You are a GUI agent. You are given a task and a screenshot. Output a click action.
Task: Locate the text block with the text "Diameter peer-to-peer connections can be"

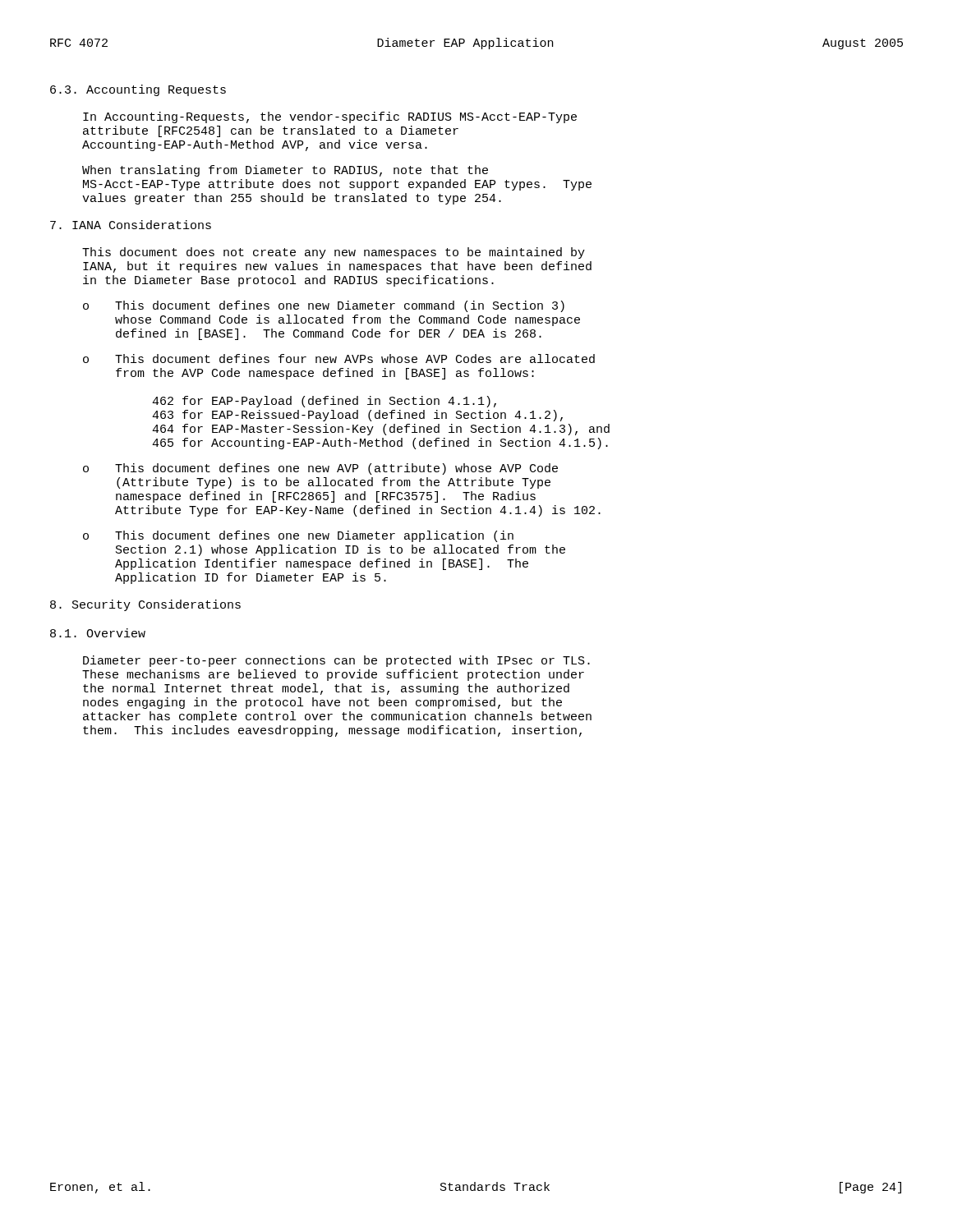tap(337, 696)
